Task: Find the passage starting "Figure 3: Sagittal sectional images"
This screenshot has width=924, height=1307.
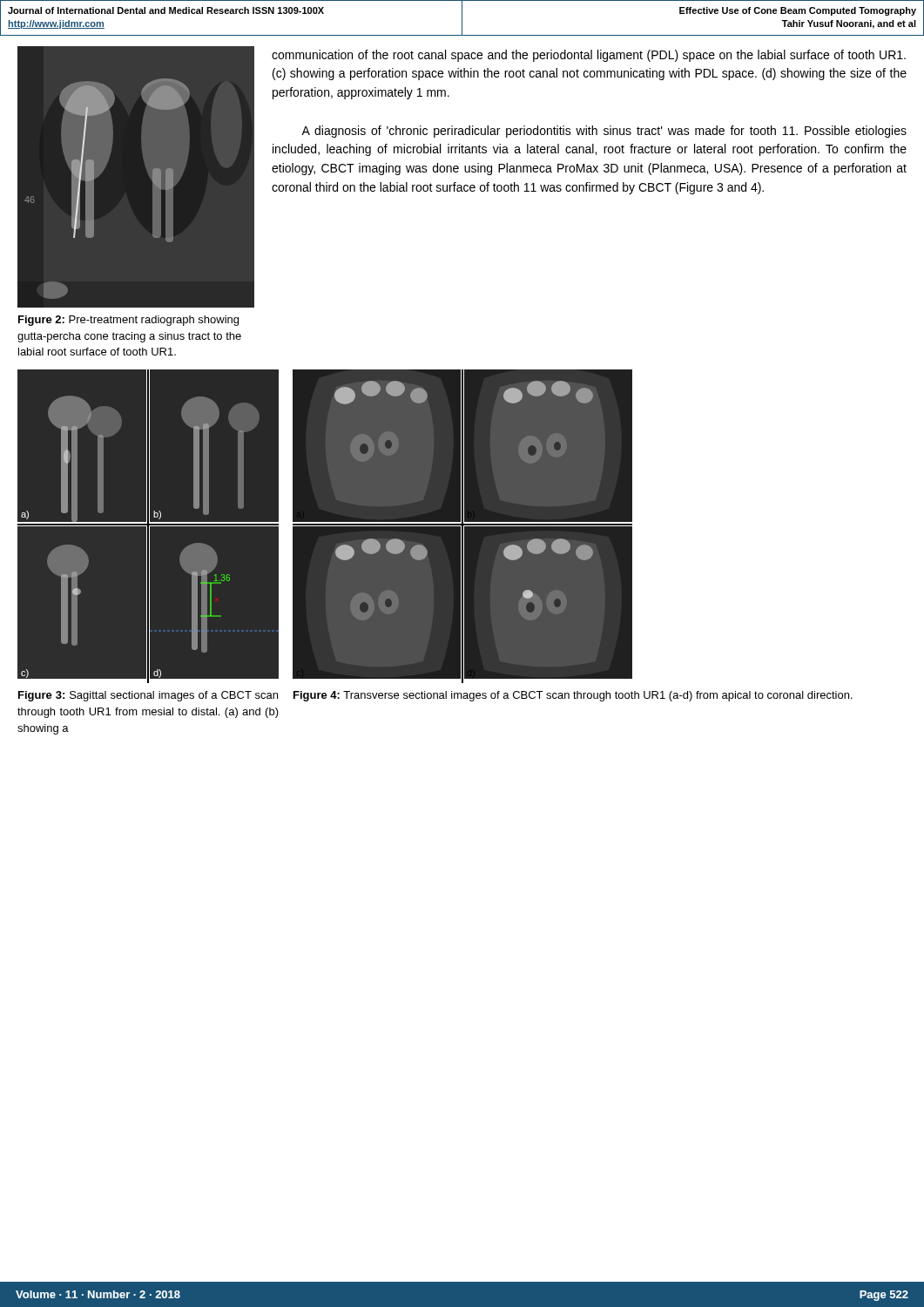Action: point(148,712)
